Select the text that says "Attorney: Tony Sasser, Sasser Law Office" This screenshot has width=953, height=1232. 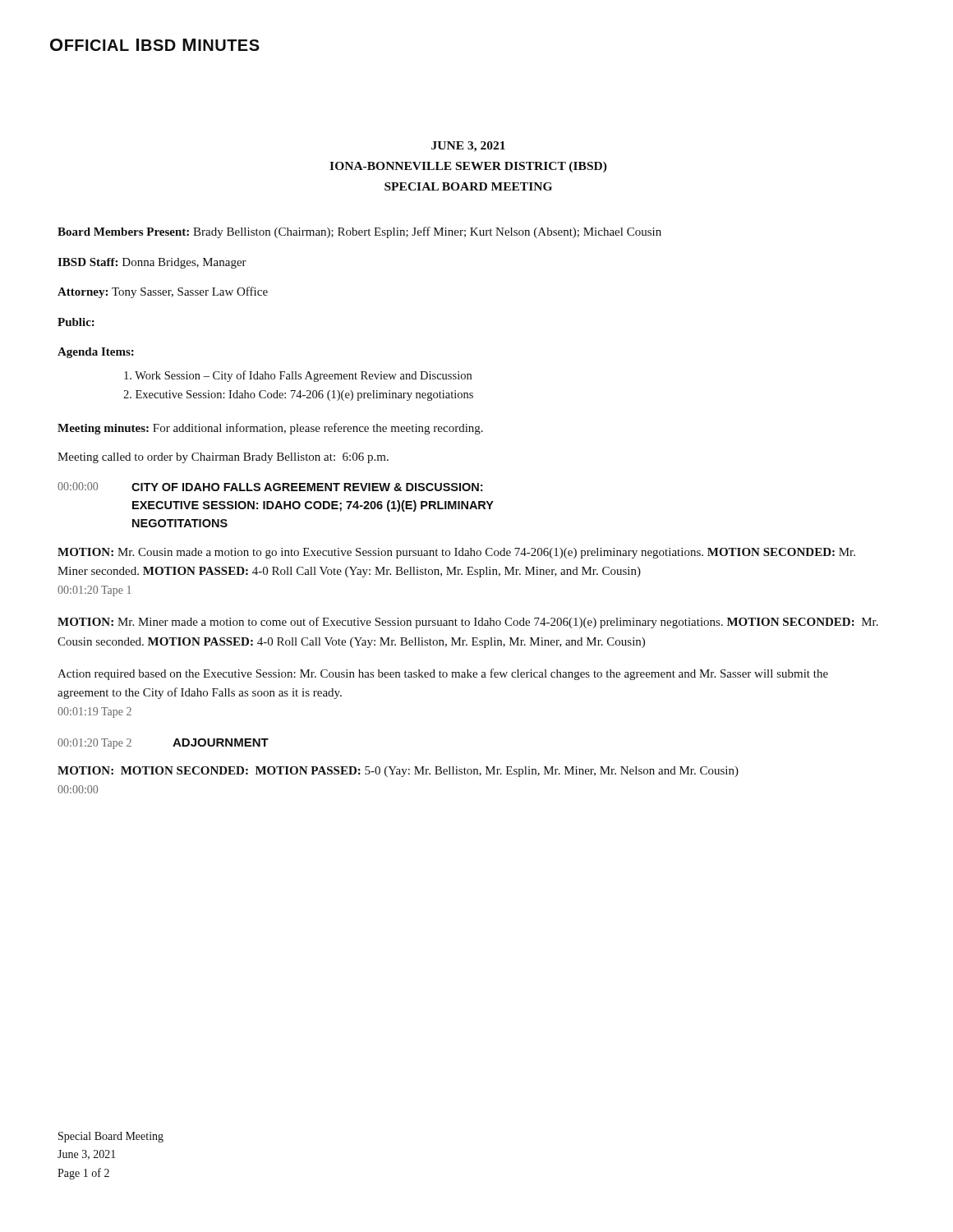pos(163,292)
